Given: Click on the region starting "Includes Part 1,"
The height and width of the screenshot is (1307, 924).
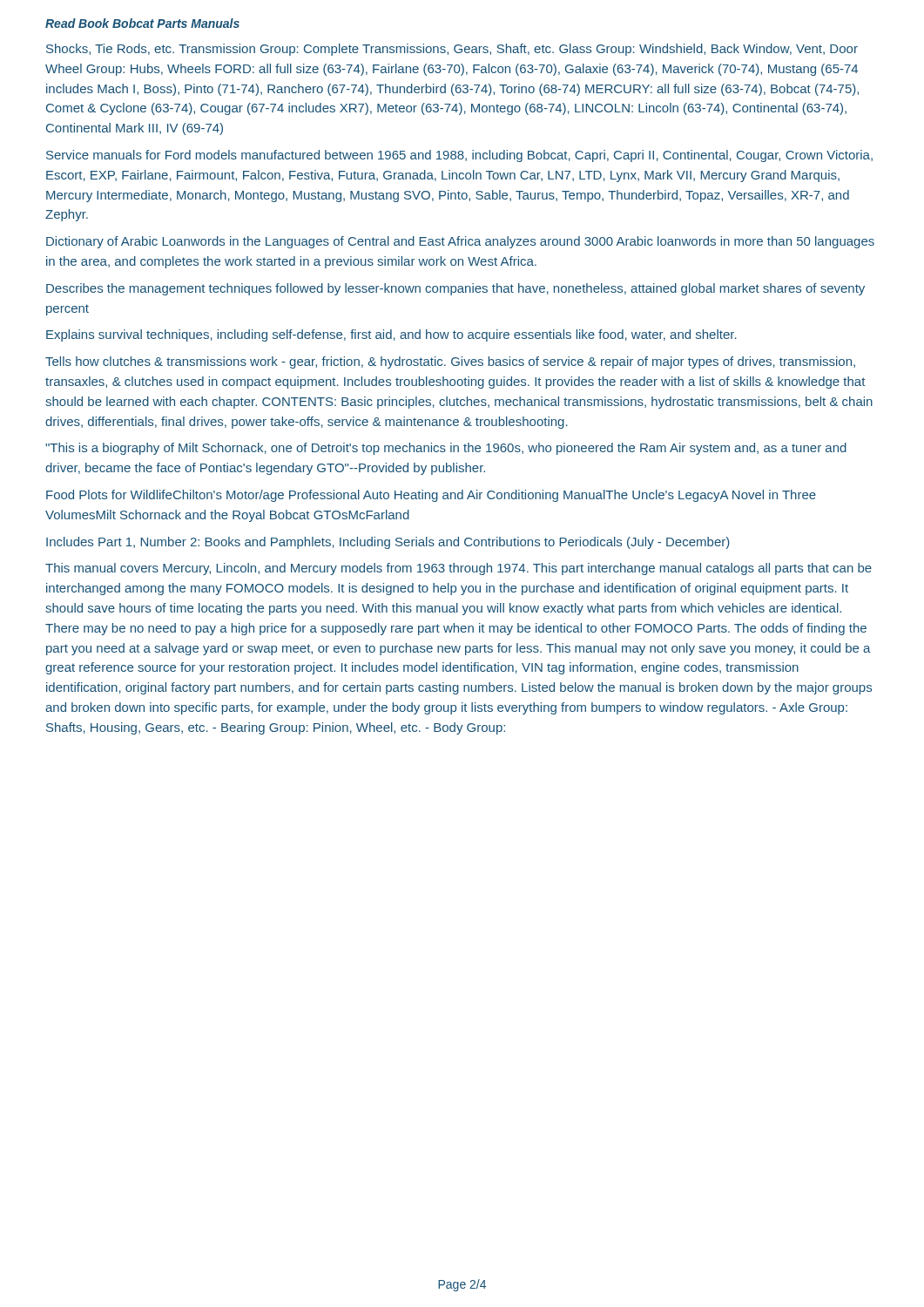Looking at the screenshot, I should pos(388,541).
